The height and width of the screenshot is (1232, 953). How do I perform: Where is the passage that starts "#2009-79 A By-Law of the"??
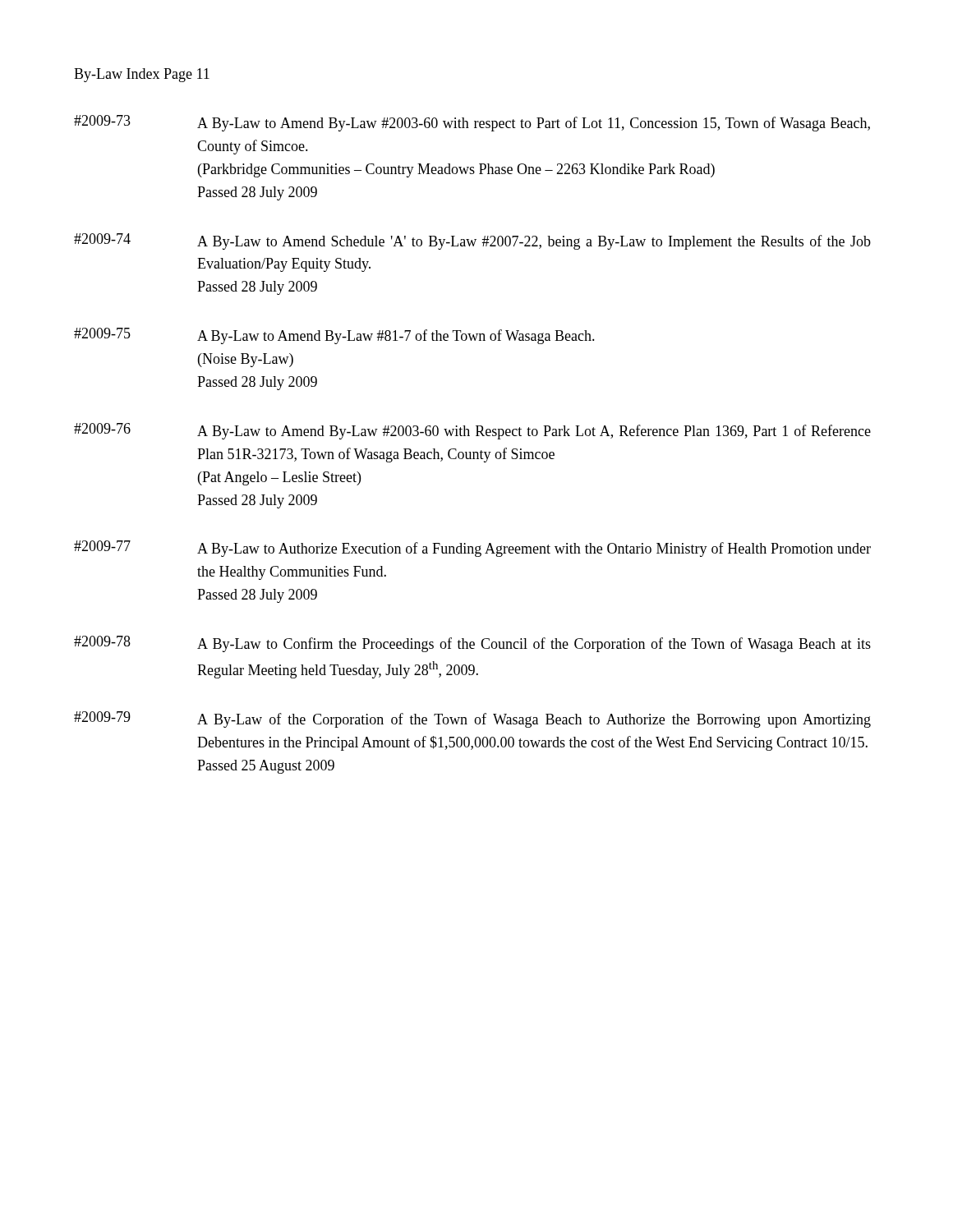point(472,743)
